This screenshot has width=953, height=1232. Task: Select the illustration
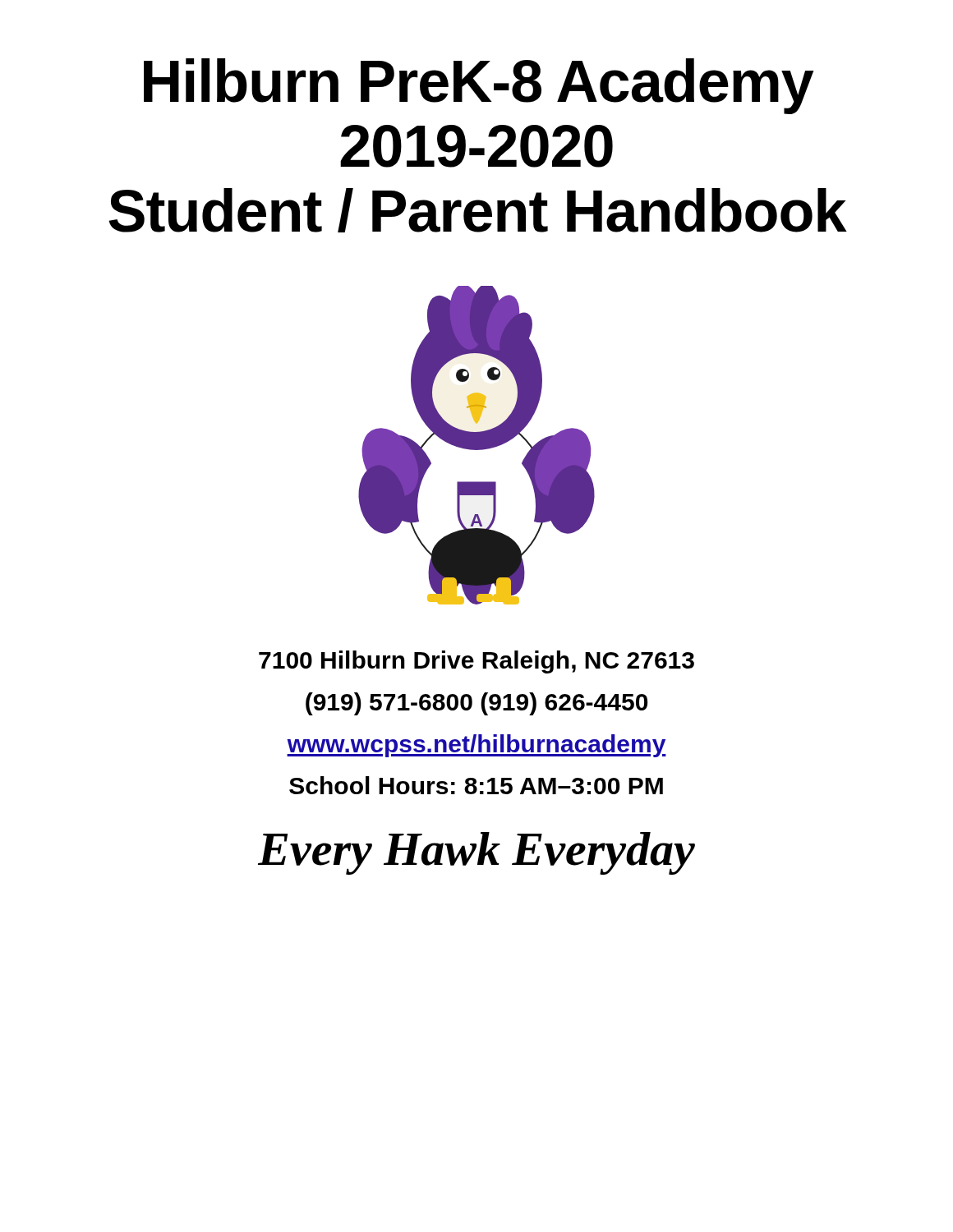click(476, 446)
